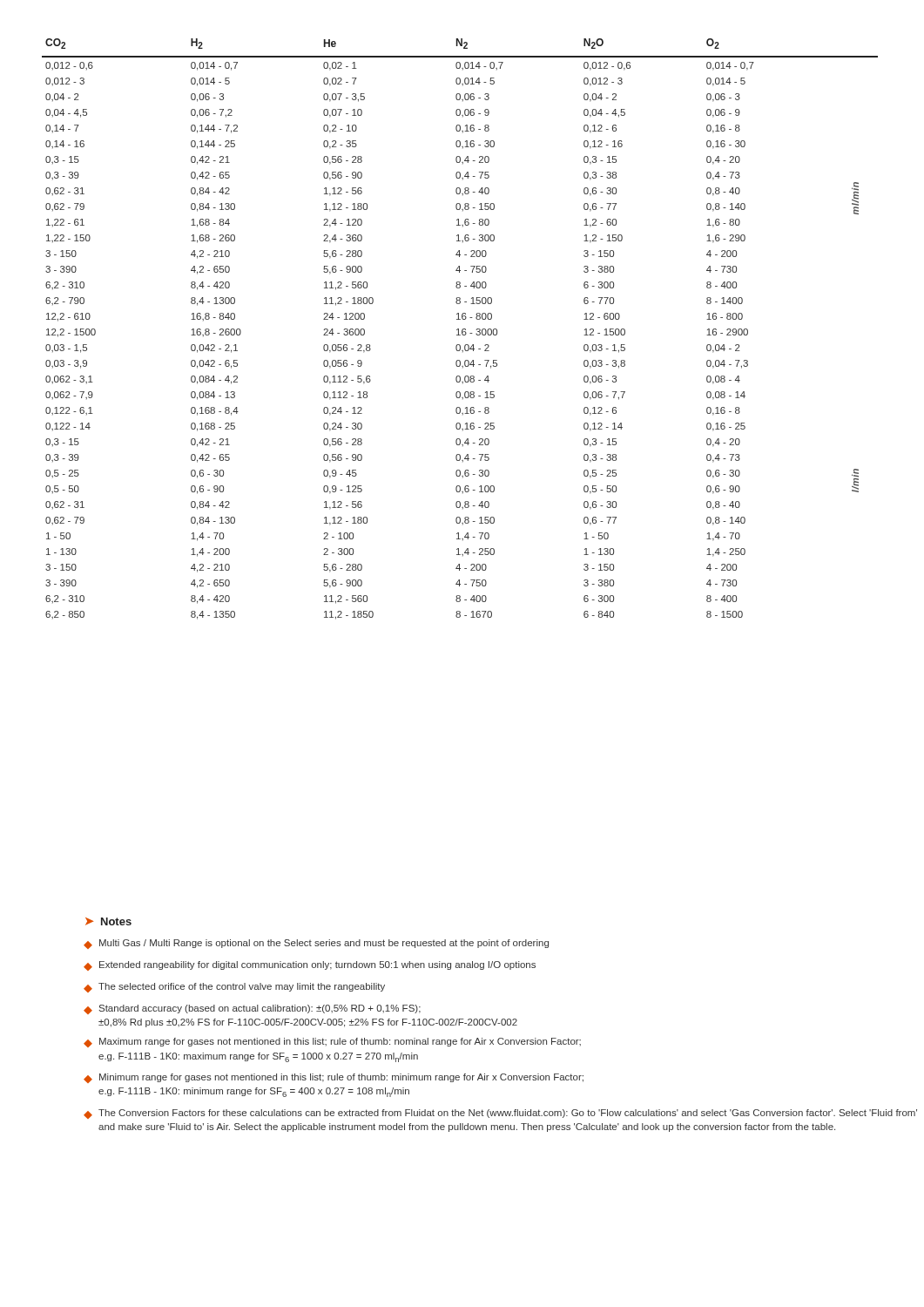
Task: Point to the block beginning "◆ The Conversion Factors"
Action: pos(502,1120)
